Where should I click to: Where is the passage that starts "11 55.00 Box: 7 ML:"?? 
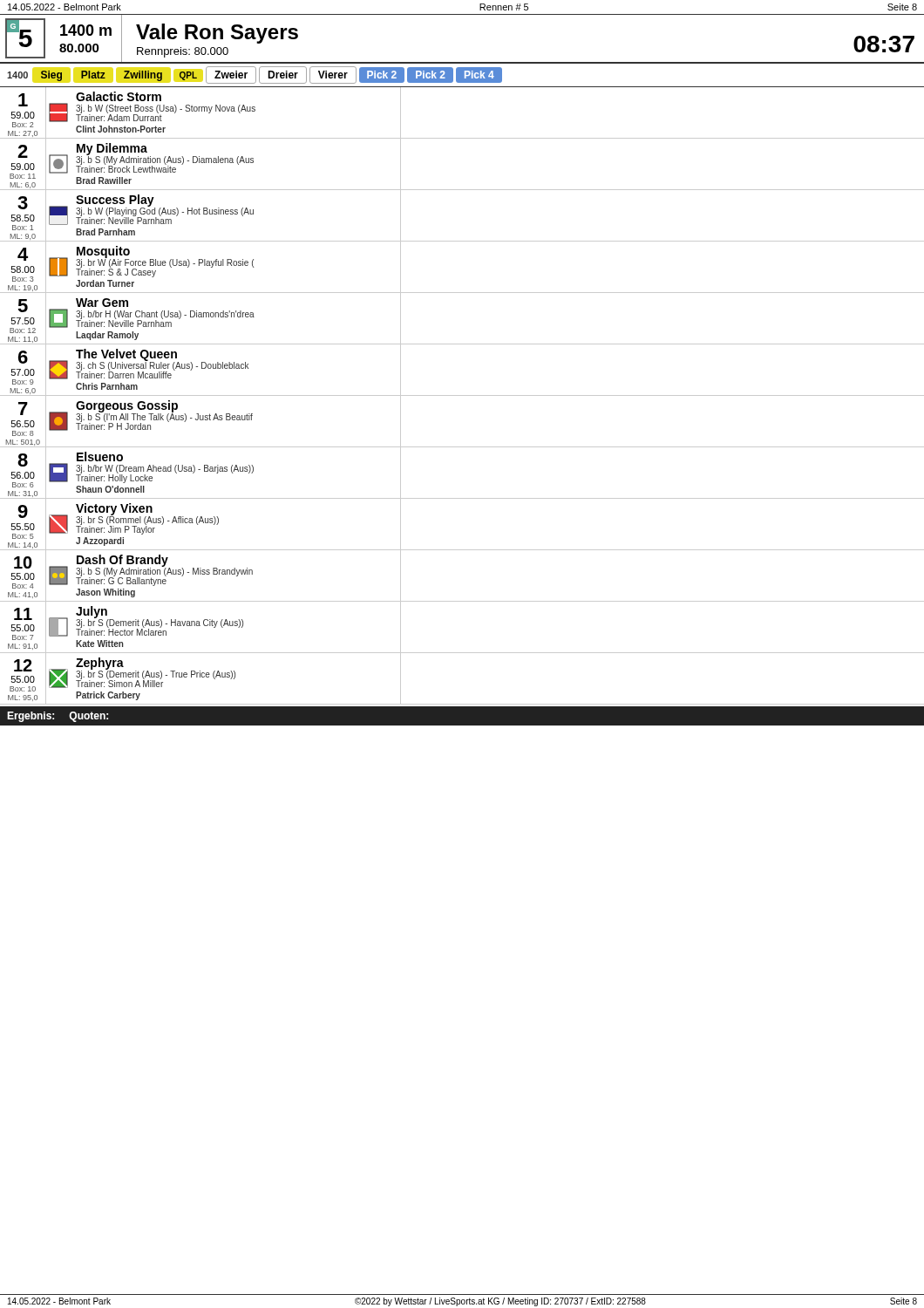462,627
